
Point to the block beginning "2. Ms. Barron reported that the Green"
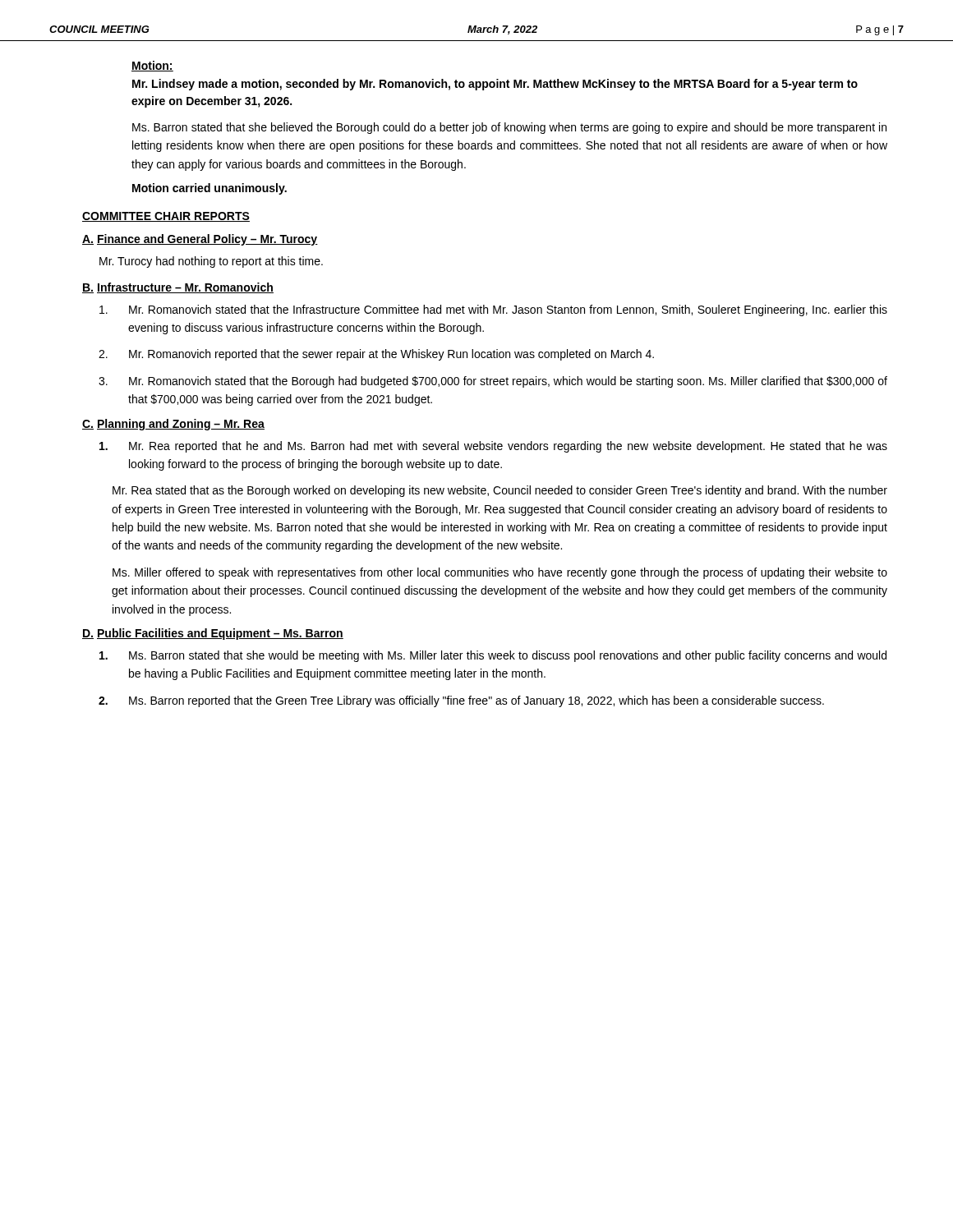493,701
